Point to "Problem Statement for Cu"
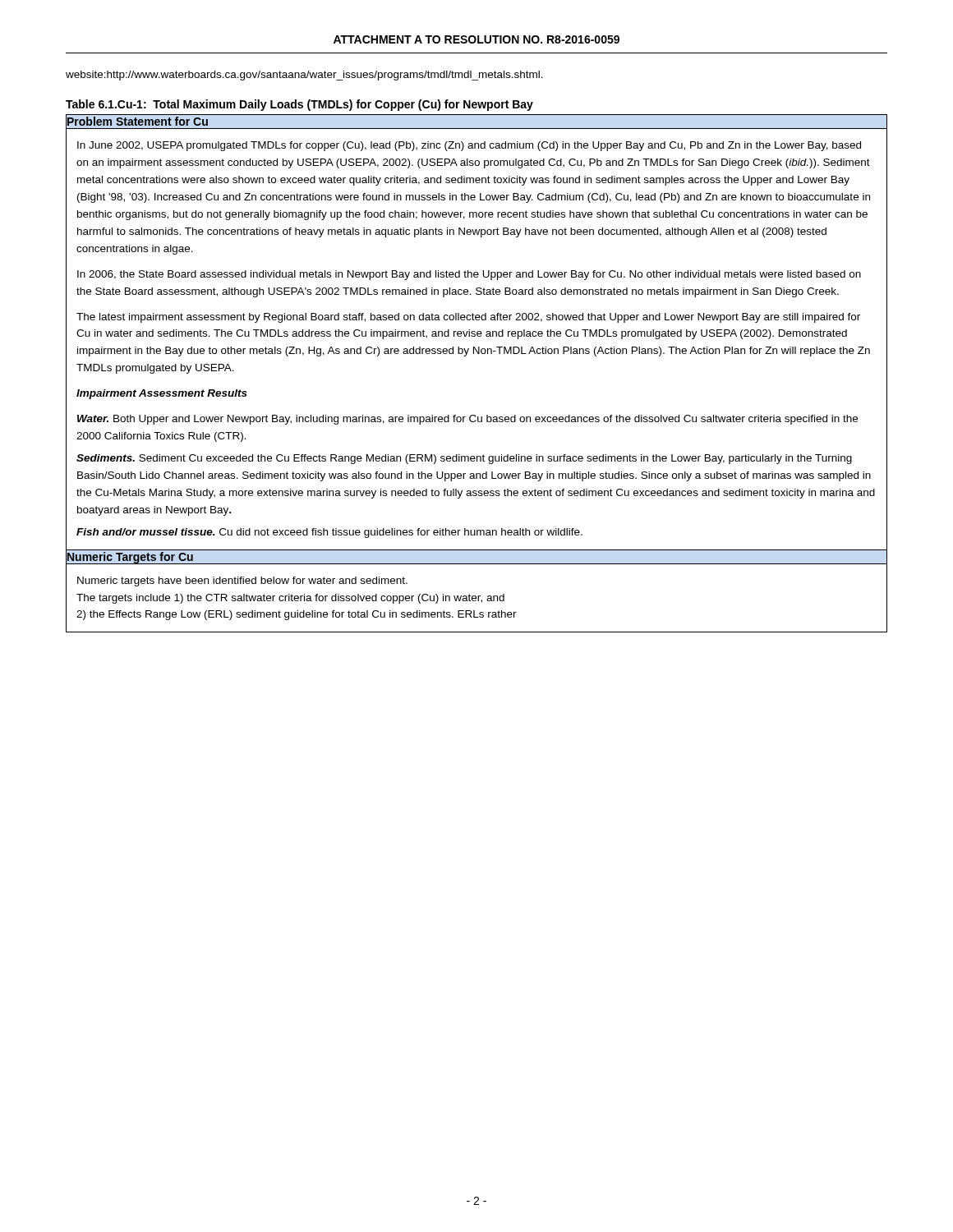The image size is (953, 1232). pos(137,122)
